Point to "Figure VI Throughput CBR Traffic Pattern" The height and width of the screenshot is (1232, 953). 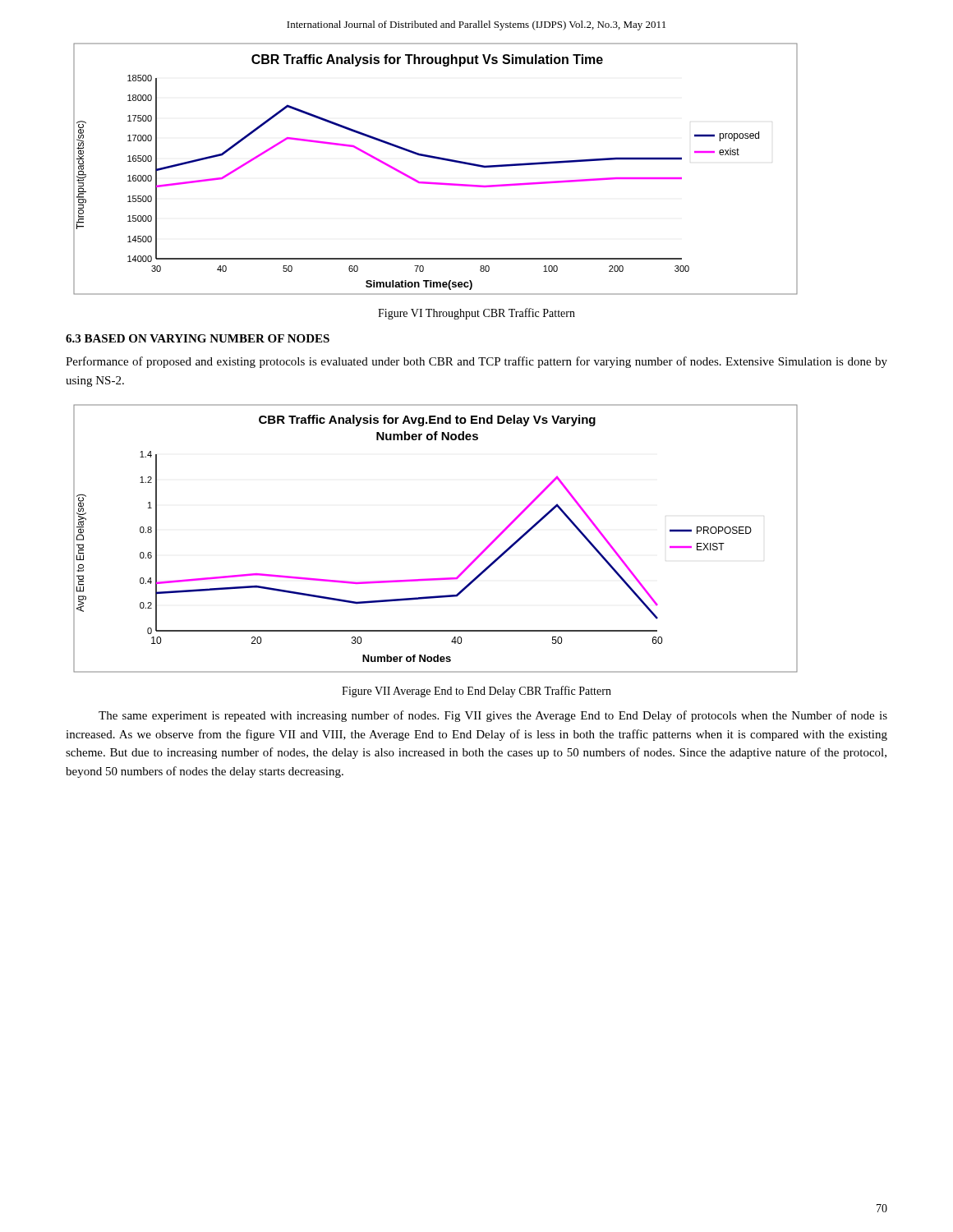[x=476, y=313]
